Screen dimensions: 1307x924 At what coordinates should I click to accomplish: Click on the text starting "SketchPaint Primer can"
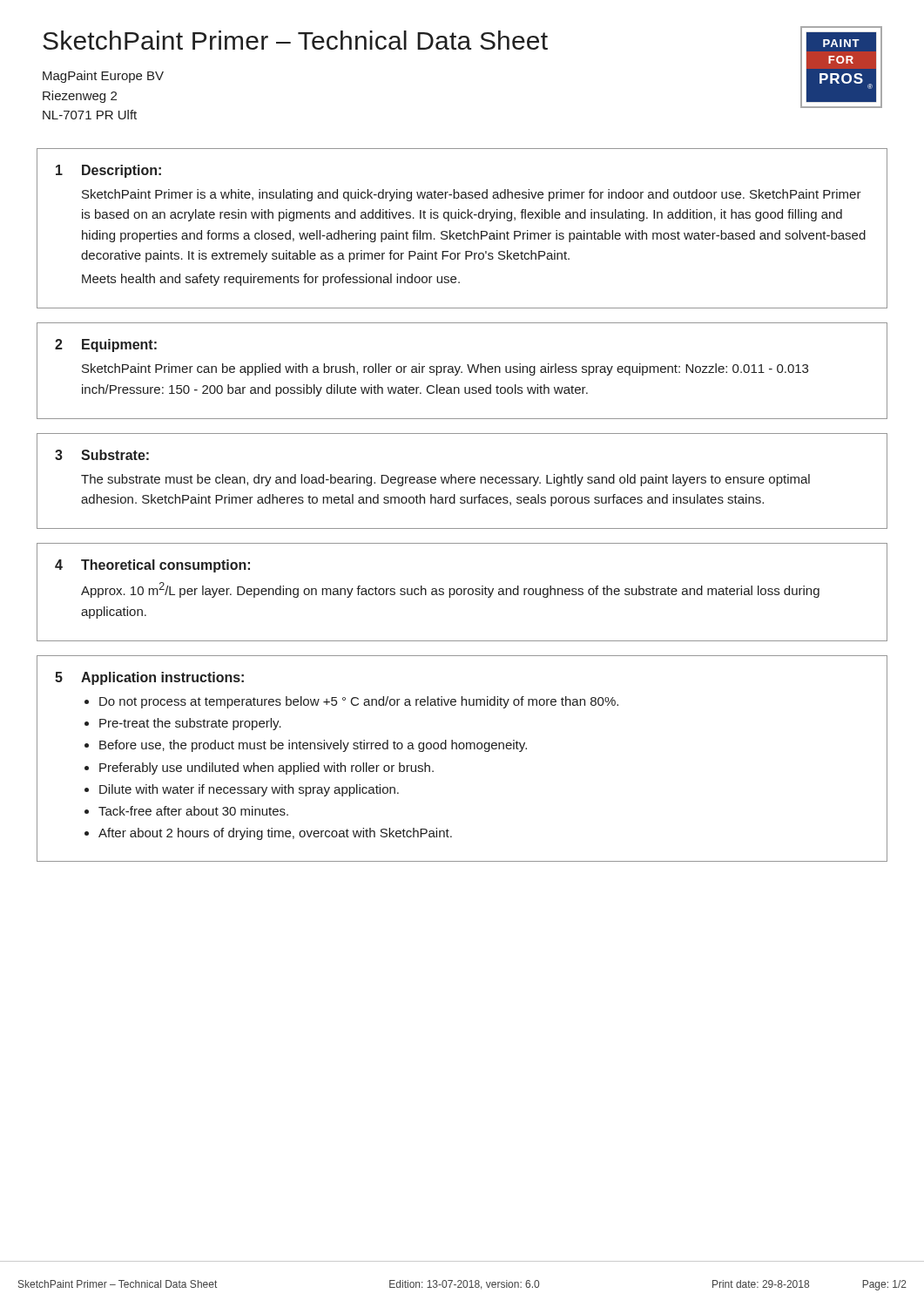click(475, 379)
